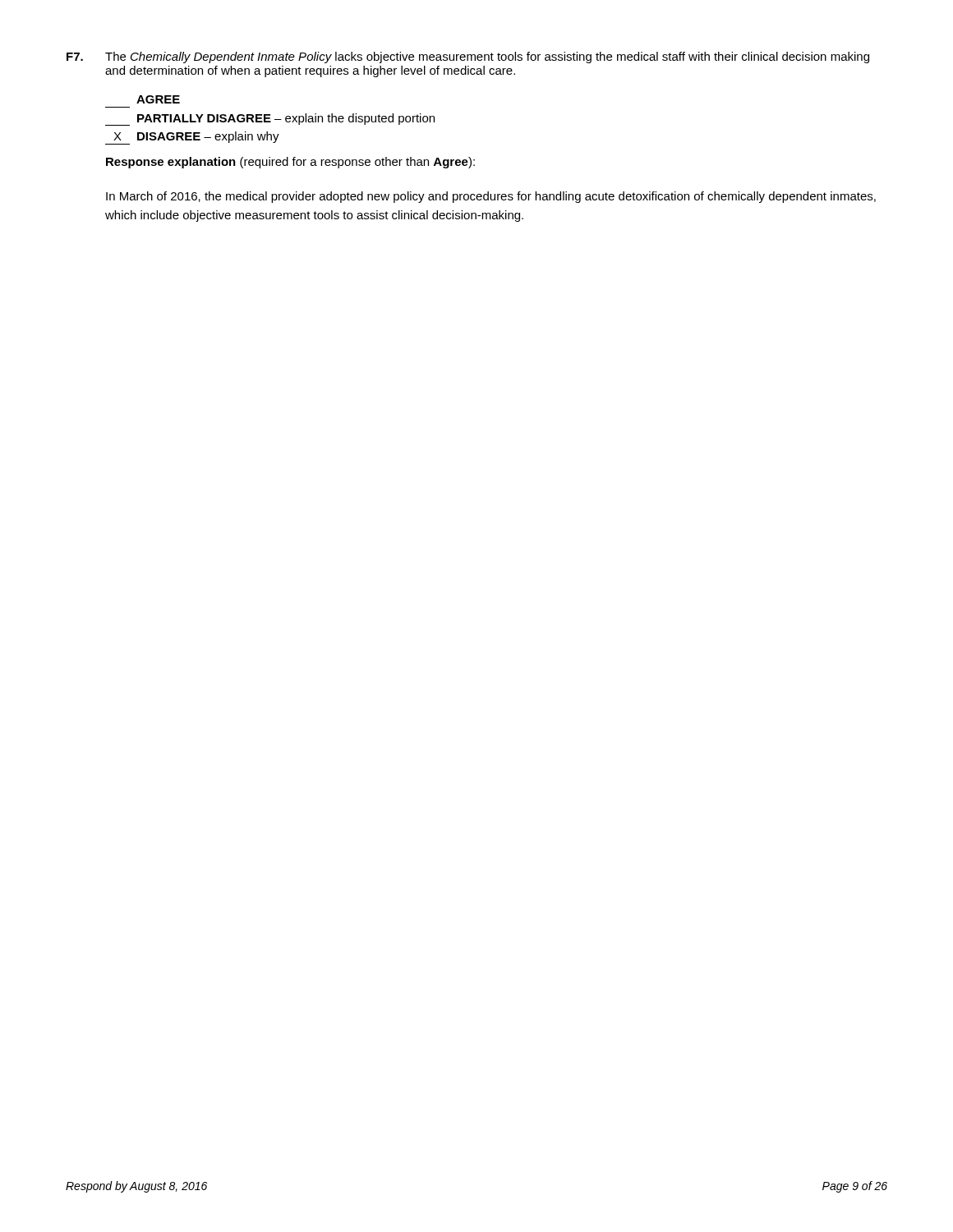953x1232 pixels.
Task: Find "PARTIALLY DISAGREE – explain the disputed portion" on this page
Action: coord(270,120)
